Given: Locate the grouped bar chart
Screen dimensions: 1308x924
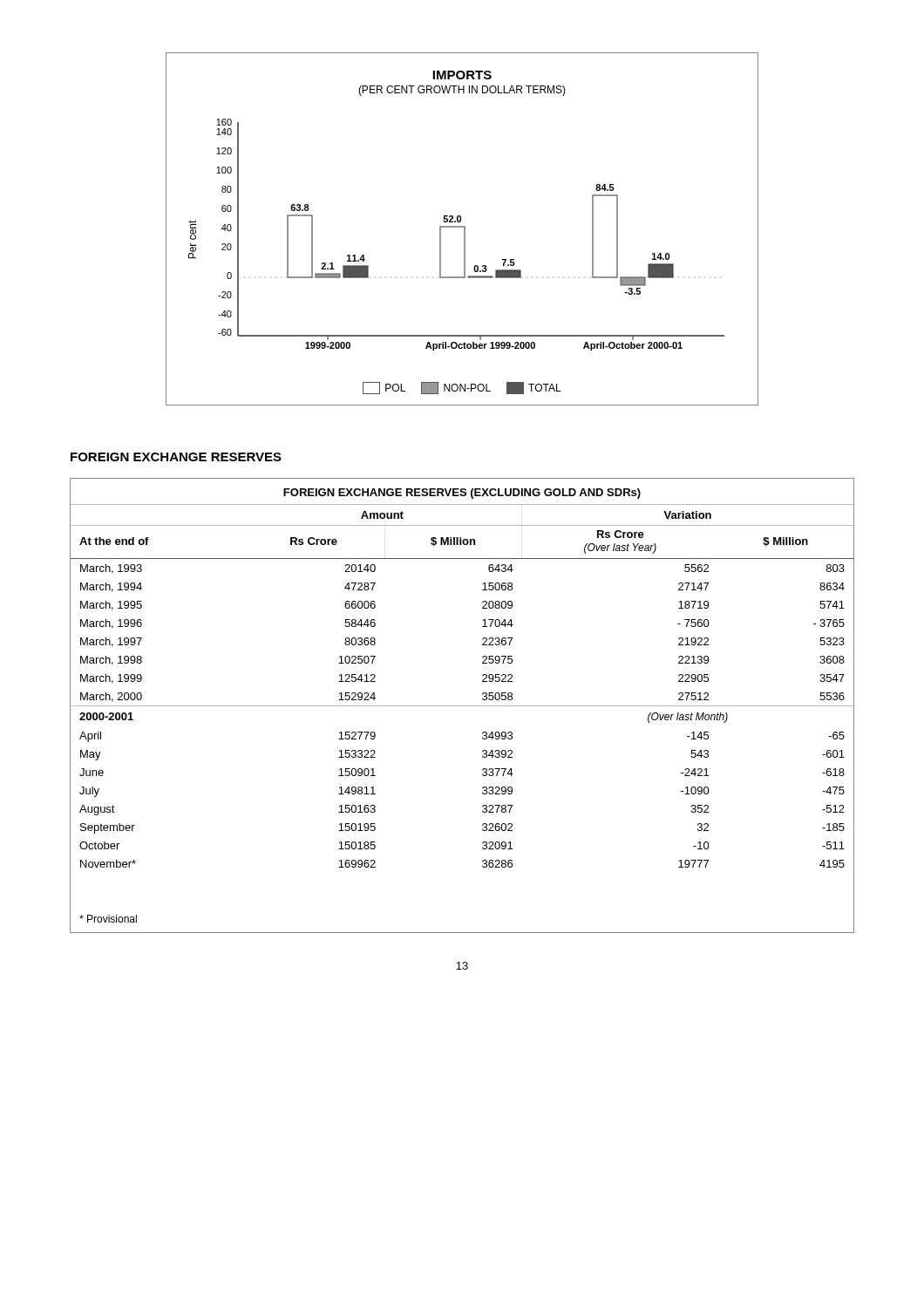Looking at the screenshot, I should click(462, 229).
